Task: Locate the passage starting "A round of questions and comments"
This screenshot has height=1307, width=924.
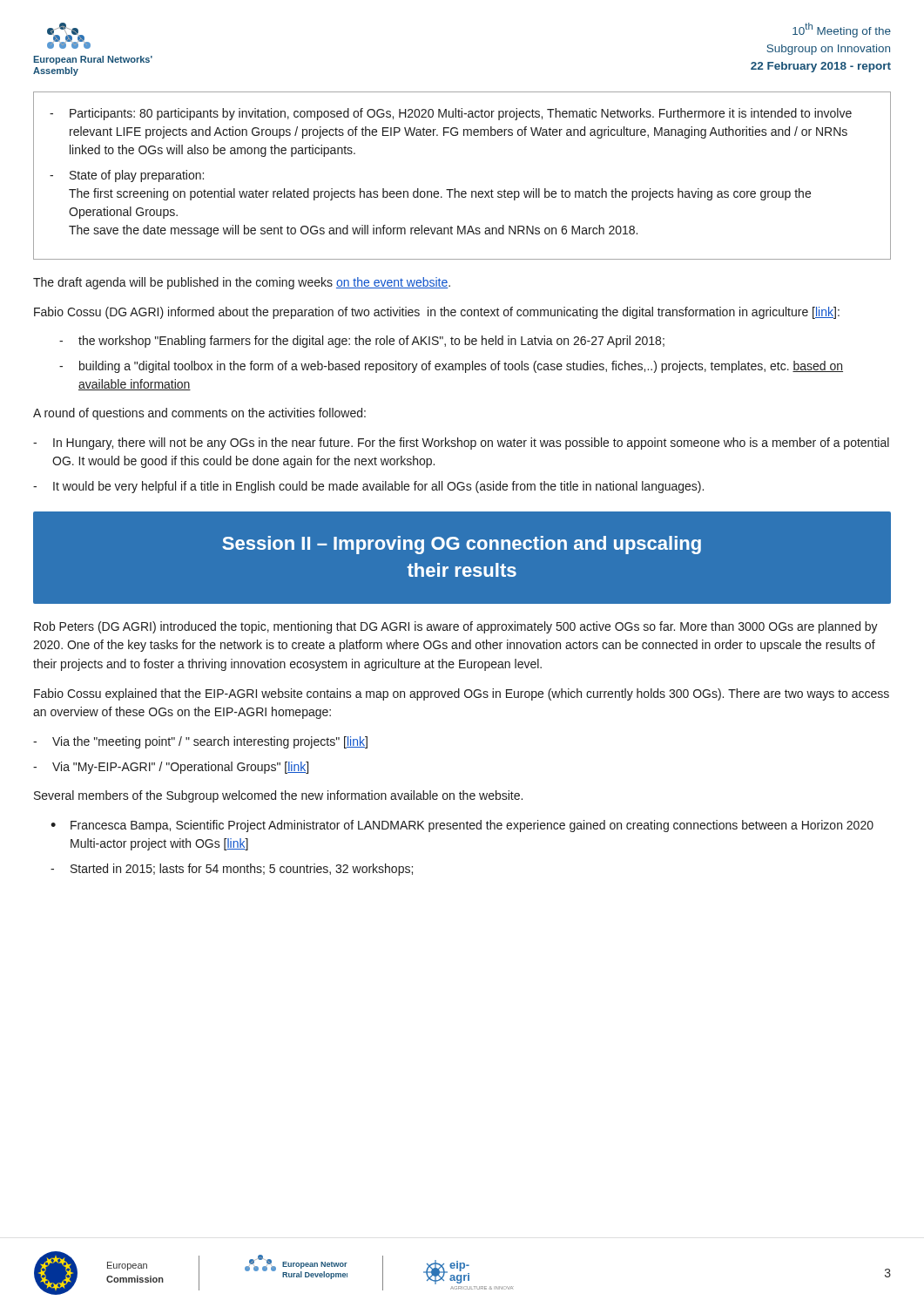Action: [200, 413]
